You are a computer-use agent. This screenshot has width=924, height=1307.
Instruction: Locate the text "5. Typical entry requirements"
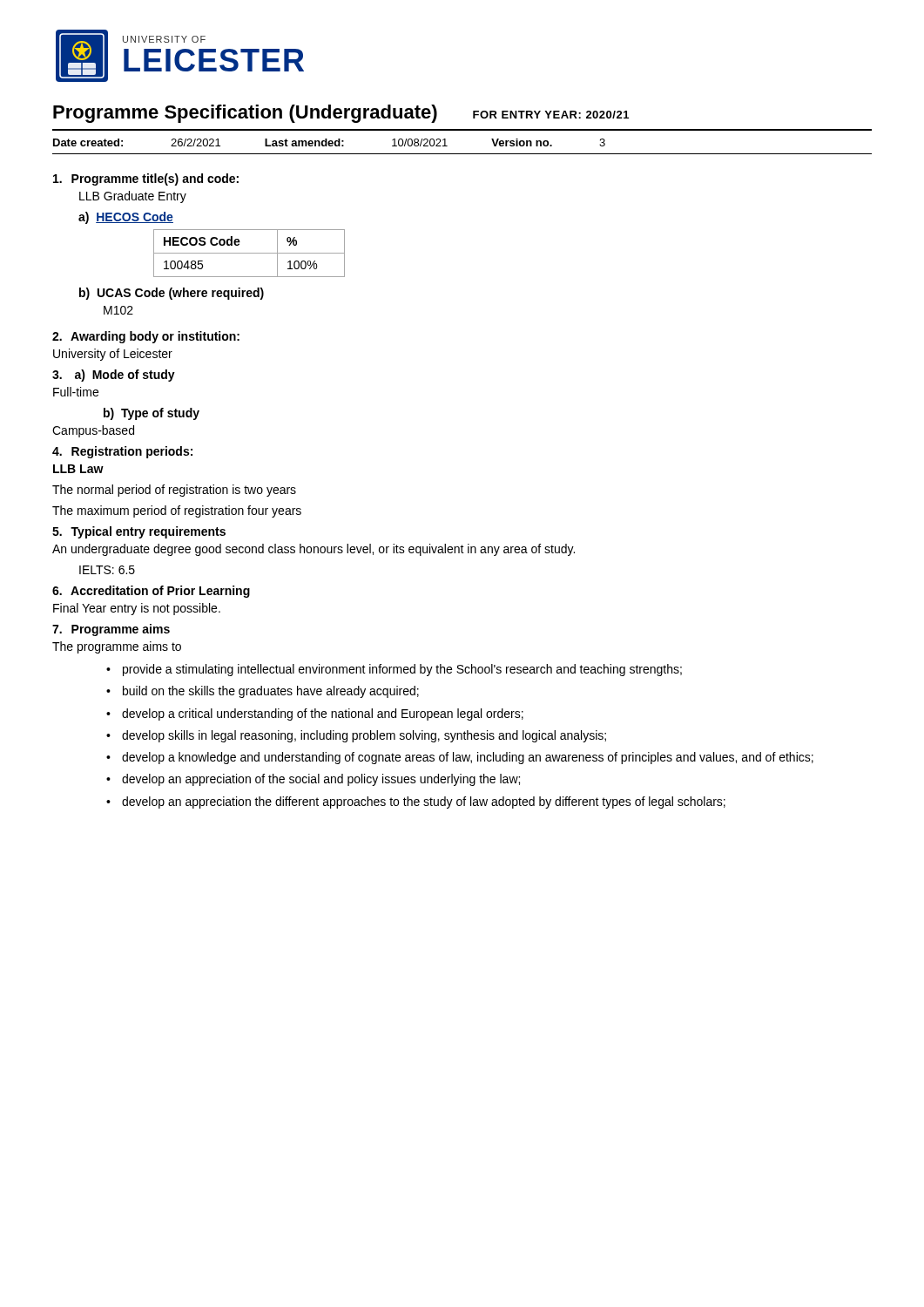(x=139, y=531)
